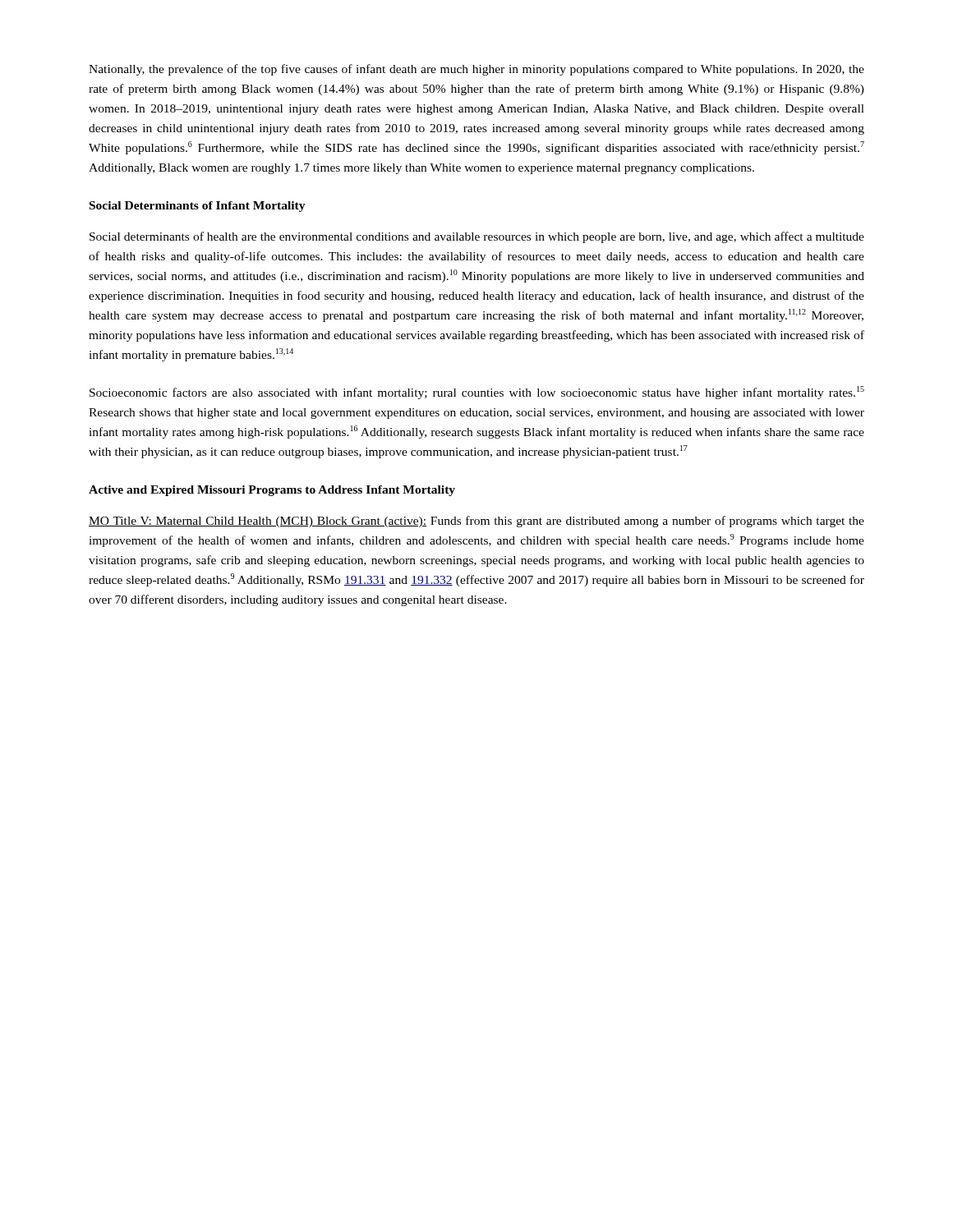Click on the block starting "Nationally, the prevalence of the top"

(476, 118)
